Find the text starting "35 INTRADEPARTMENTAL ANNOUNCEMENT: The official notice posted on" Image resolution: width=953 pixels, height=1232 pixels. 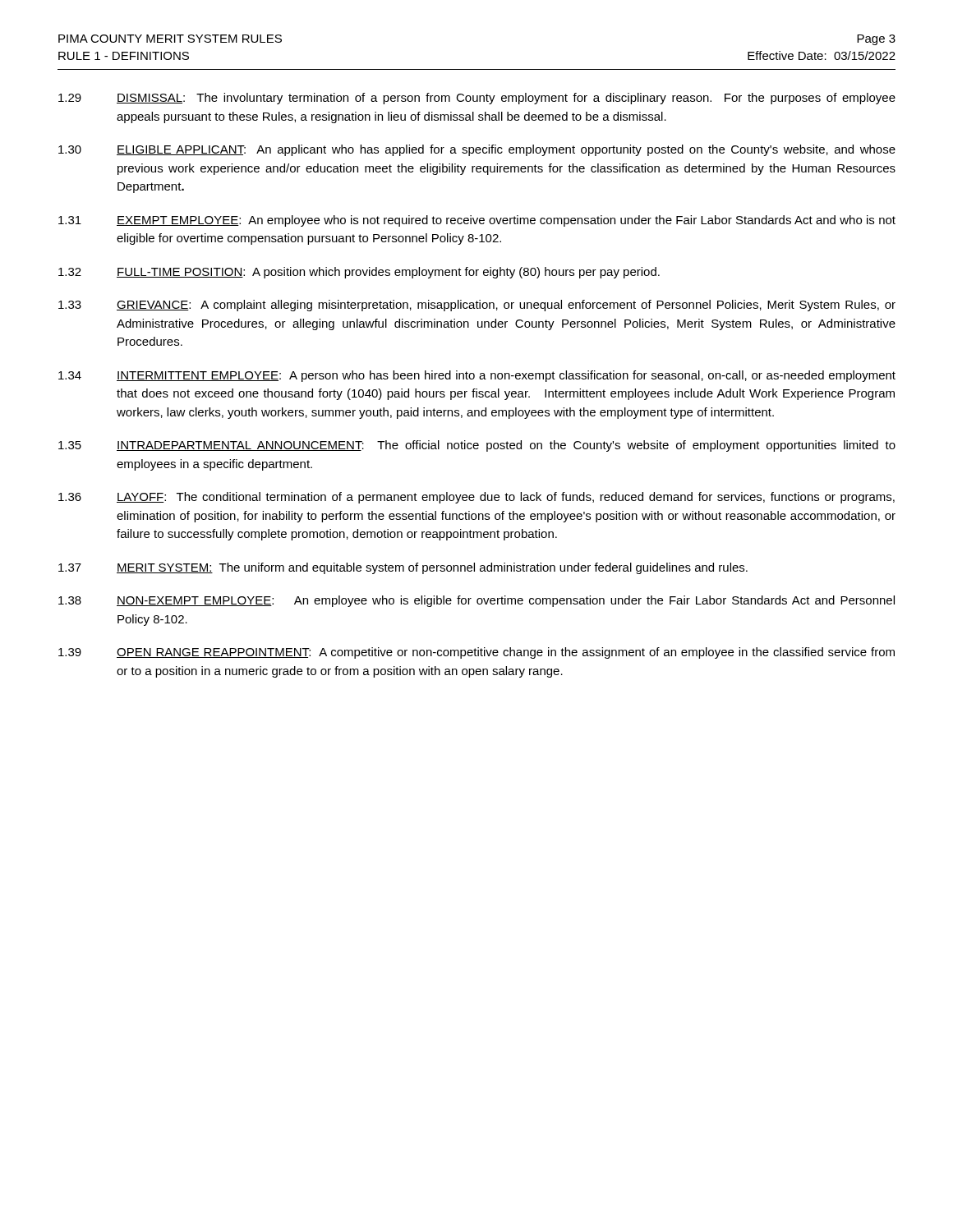tap(476, 455)
